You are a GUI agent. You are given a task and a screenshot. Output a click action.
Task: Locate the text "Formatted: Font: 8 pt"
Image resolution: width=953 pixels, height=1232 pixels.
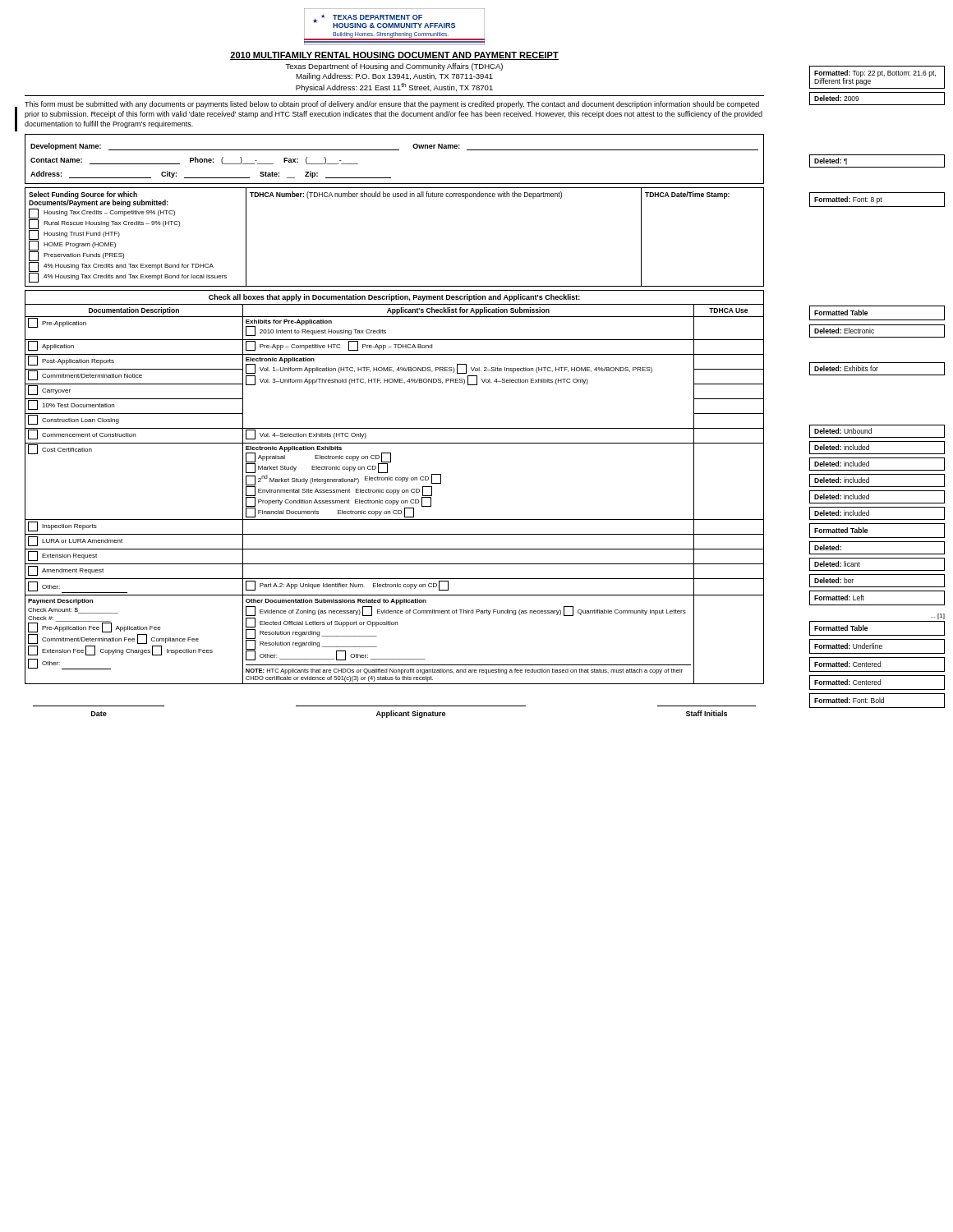click(x=848, y=200)
